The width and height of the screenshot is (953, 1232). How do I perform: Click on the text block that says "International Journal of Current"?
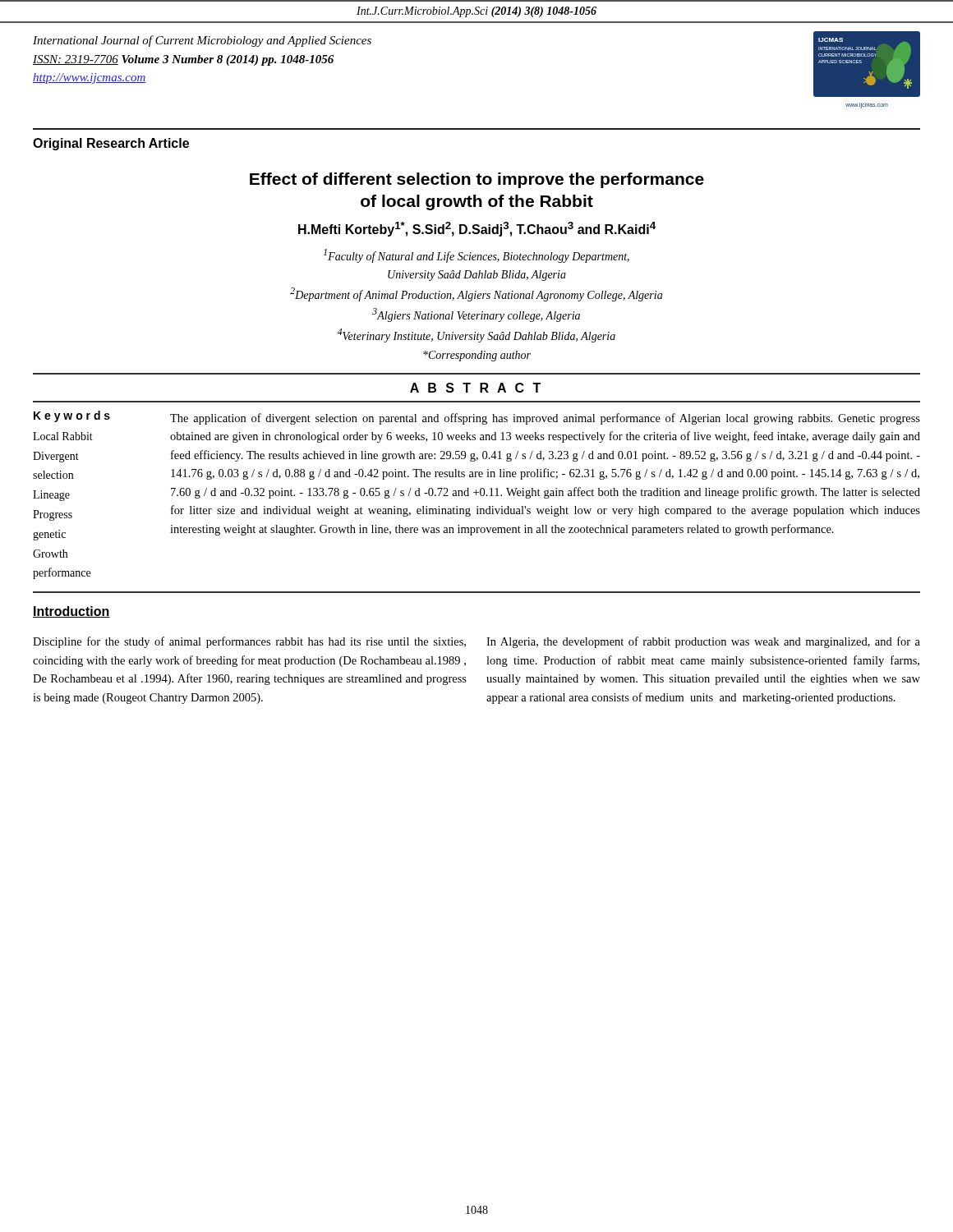pos(202,59)
